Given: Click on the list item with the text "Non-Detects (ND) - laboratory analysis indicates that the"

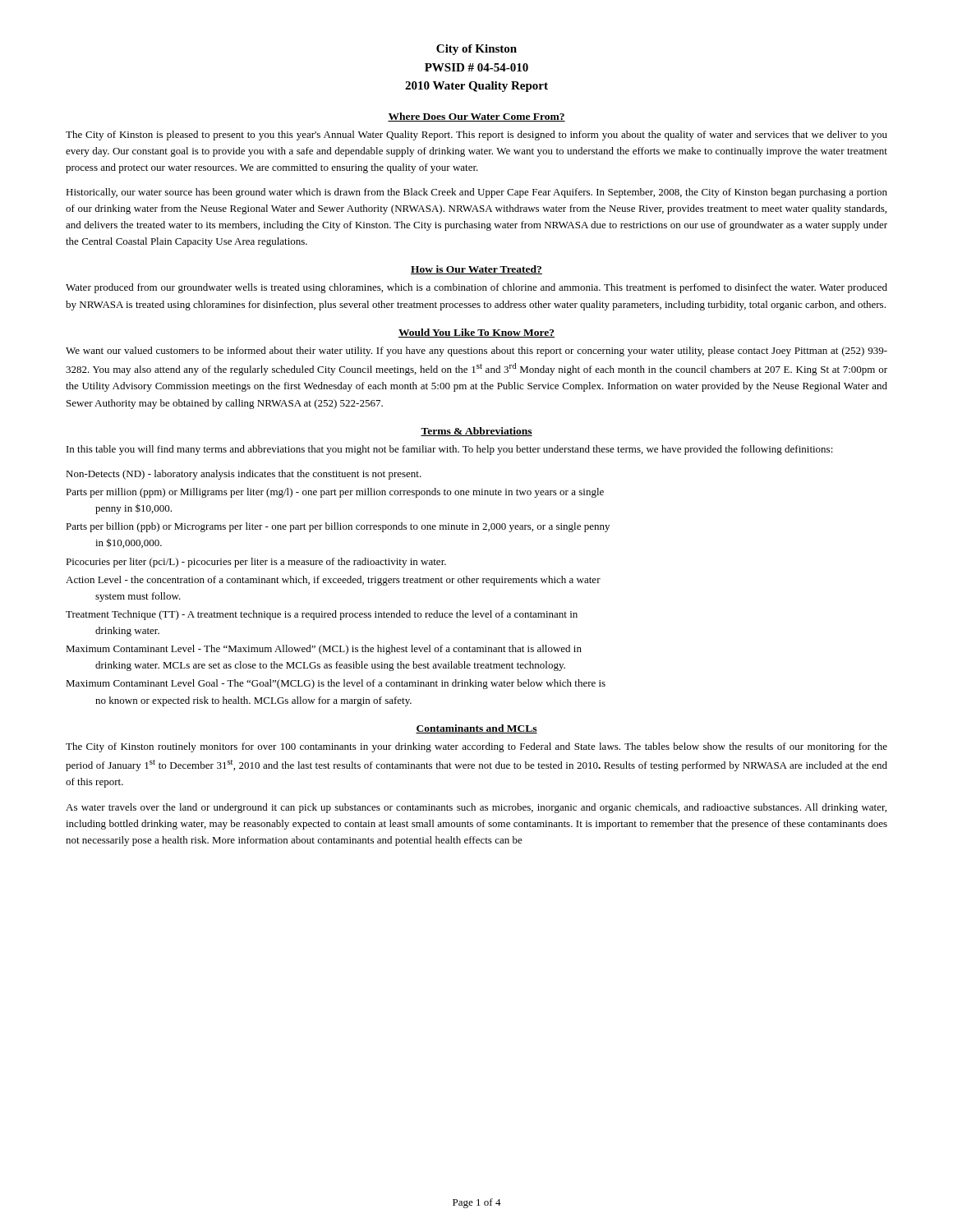Looking at the screenshot, I should pos(244,473).
